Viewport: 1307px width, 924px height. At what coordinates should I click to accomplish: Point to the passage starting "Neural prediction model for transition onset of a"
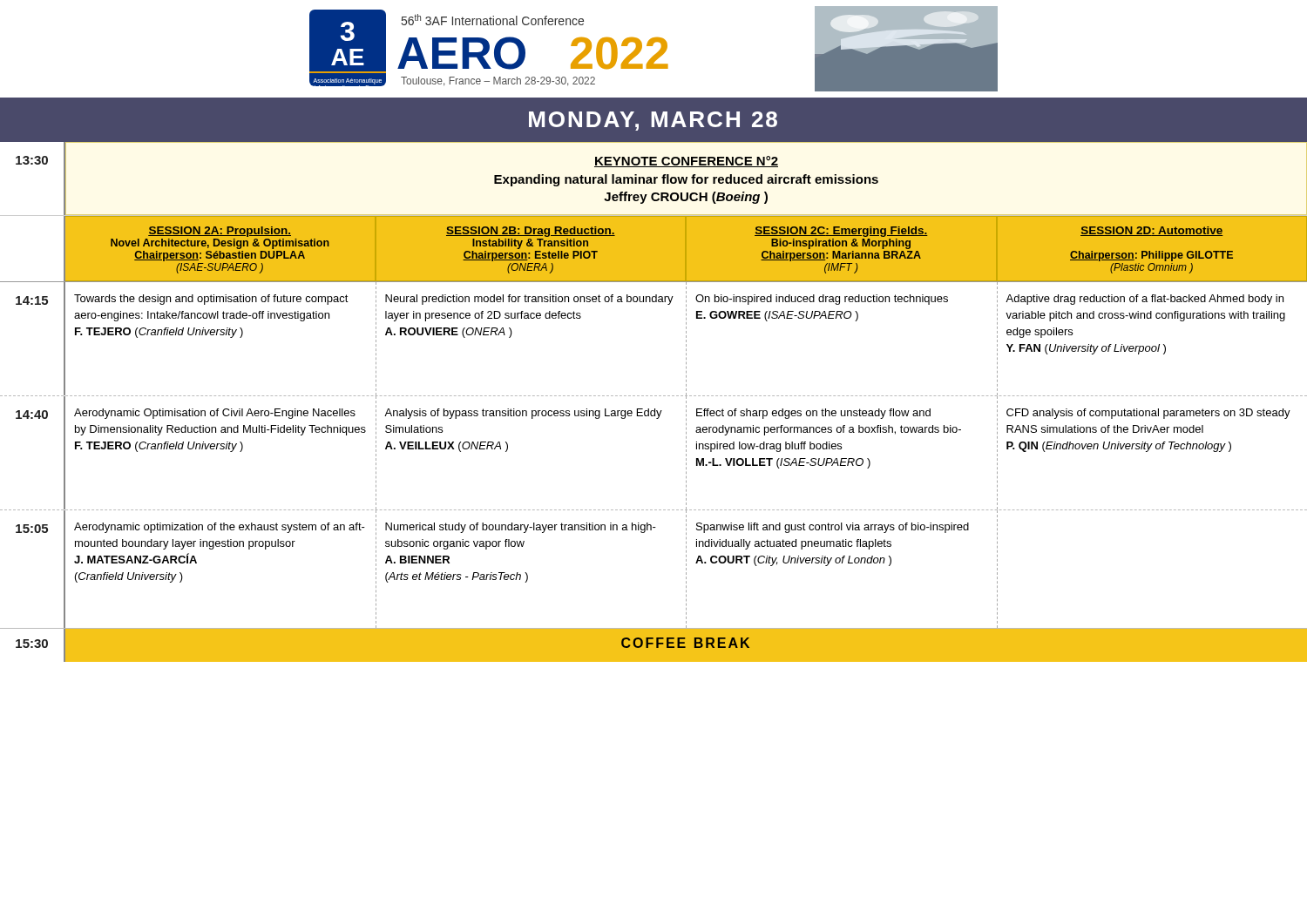coord(529,315)
